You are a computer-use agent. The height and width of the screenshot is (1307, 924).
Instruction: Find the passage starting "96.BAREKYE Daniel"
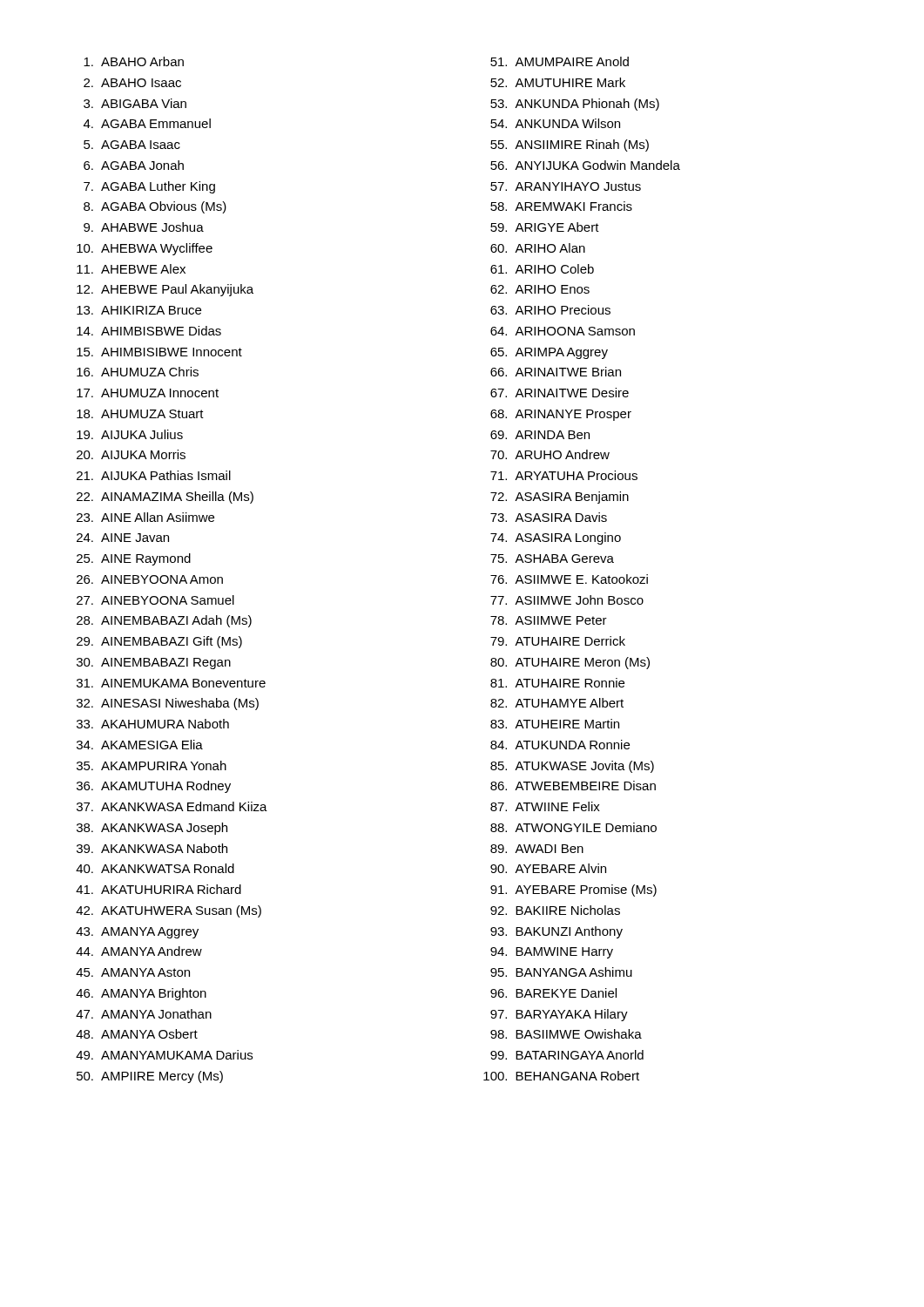coord(553,993)
